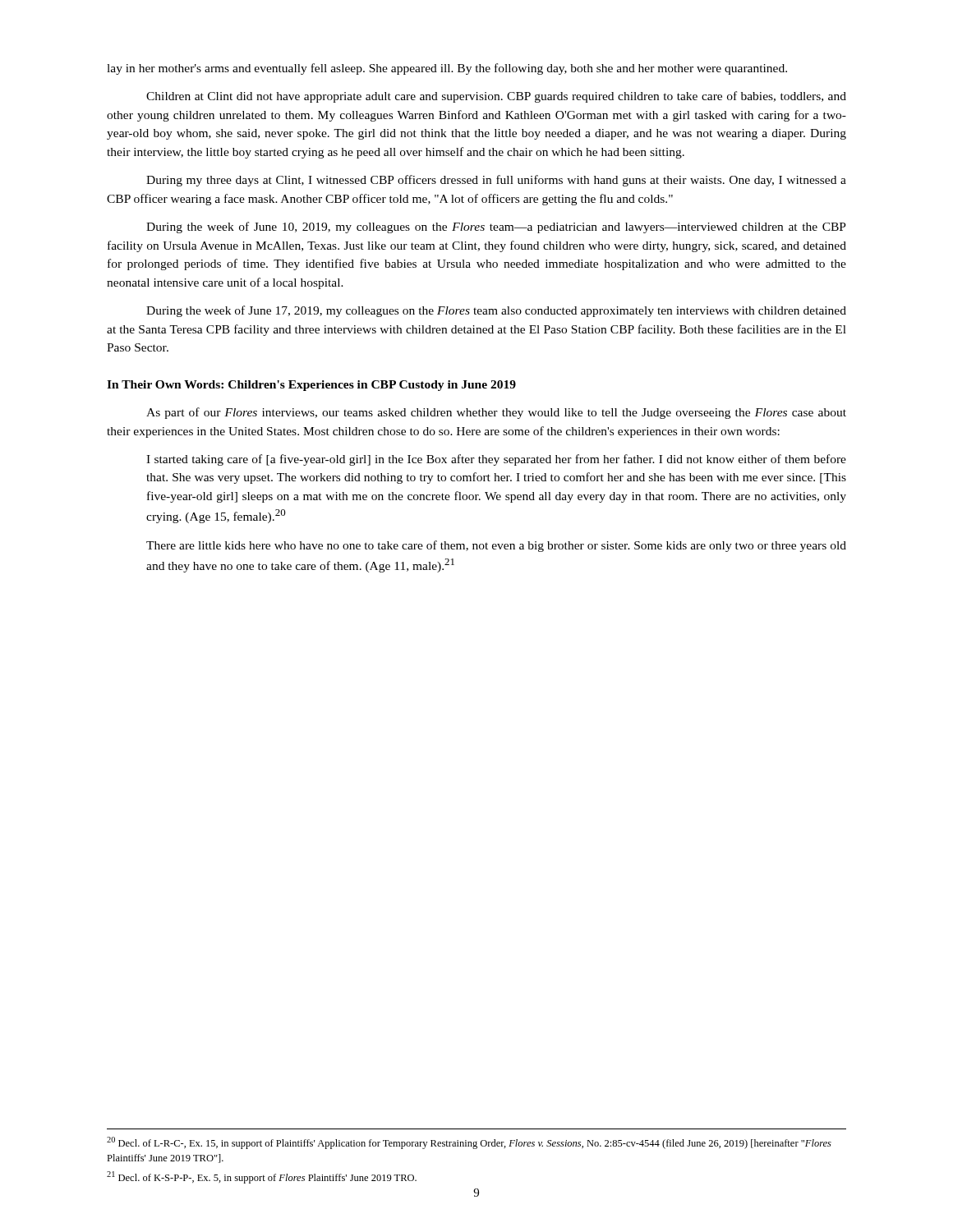Screen dimensions: 1232x953
Task: Click on the text block containing "During the week of June 17, 2019, my"
Action: [x=476, y=329]
